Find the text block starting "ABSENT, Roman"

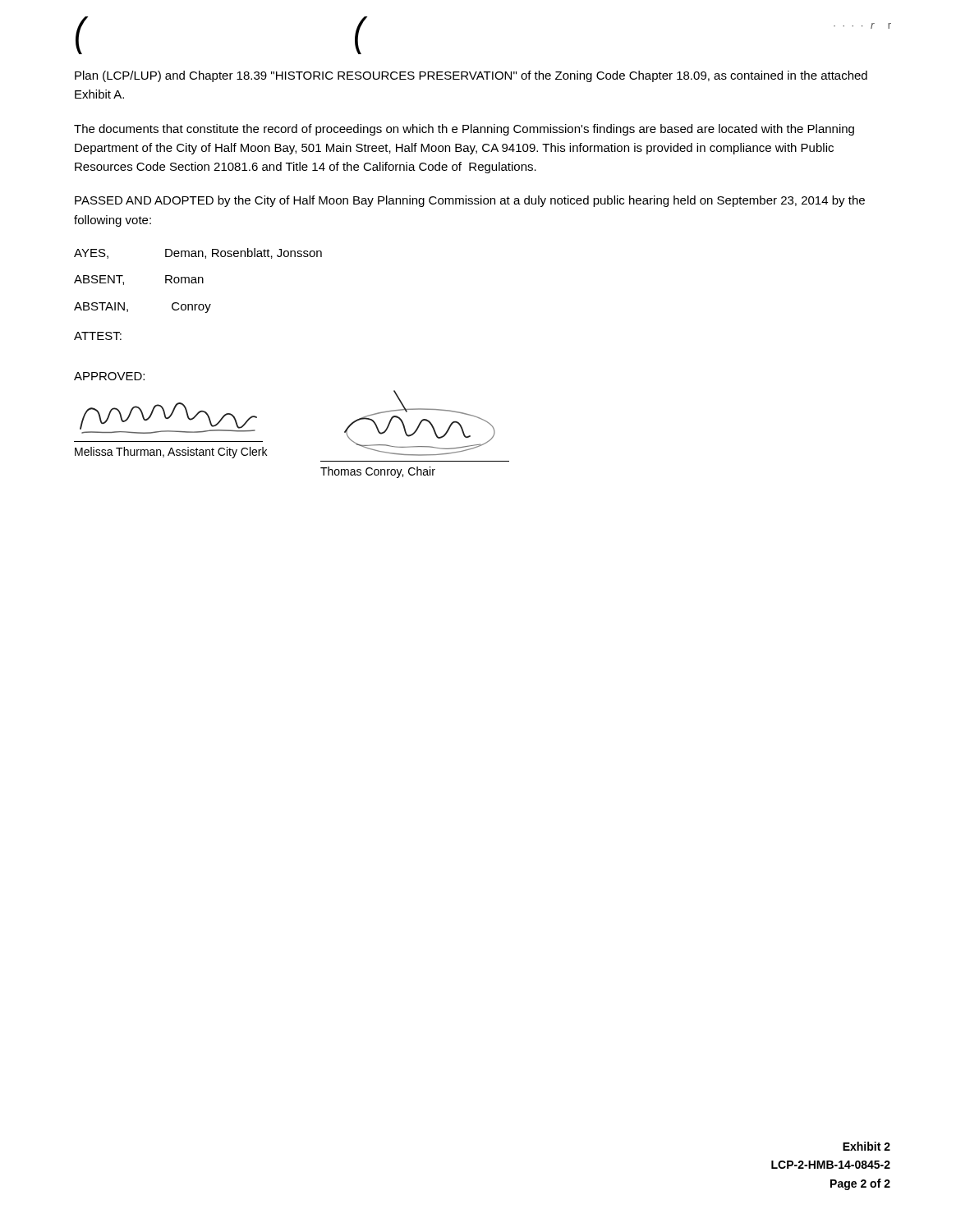click(x=95, y=280)
